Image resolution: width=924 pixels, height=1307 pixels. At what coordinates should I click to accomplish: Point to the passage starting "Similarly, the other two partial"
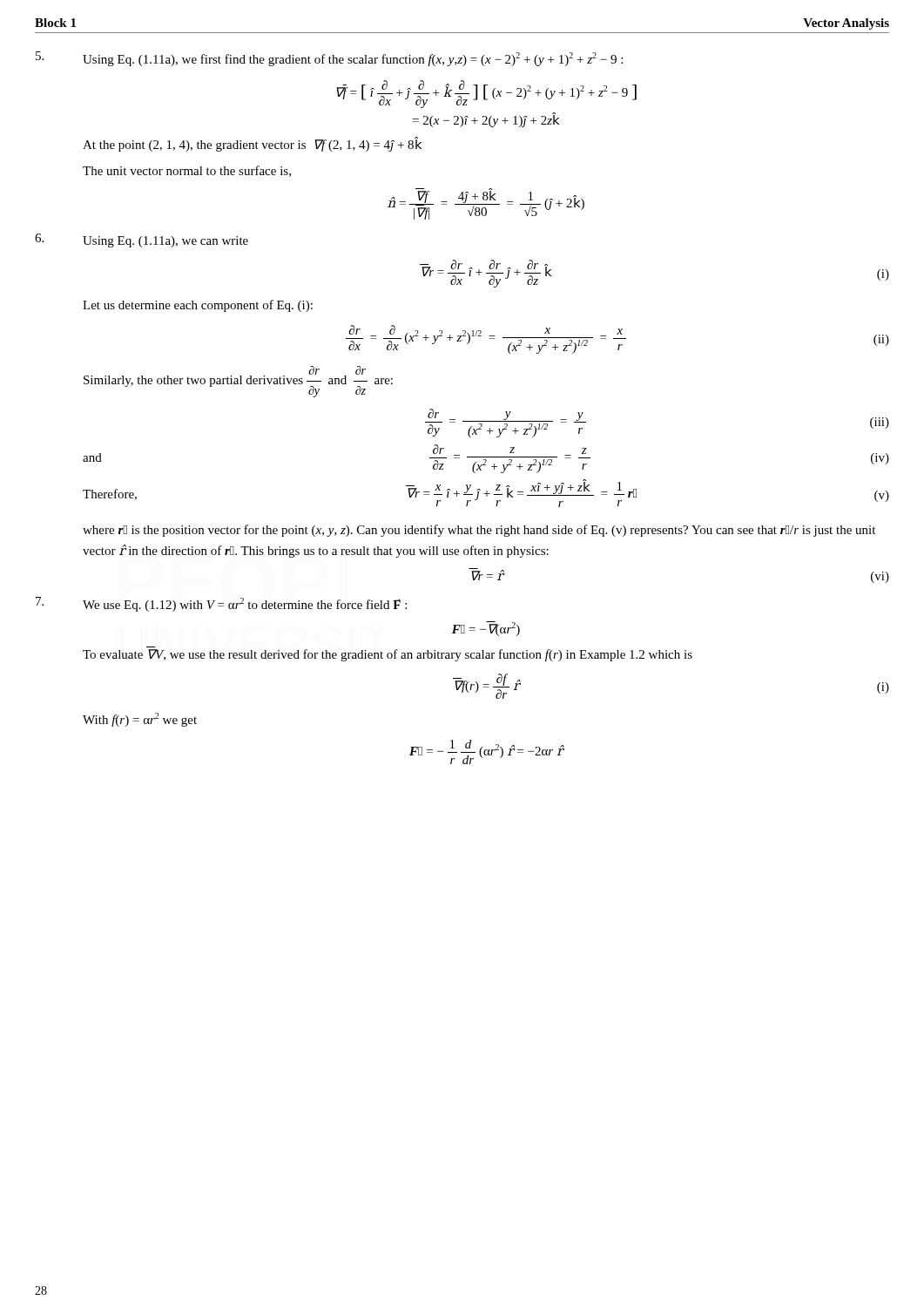point(238,381)
